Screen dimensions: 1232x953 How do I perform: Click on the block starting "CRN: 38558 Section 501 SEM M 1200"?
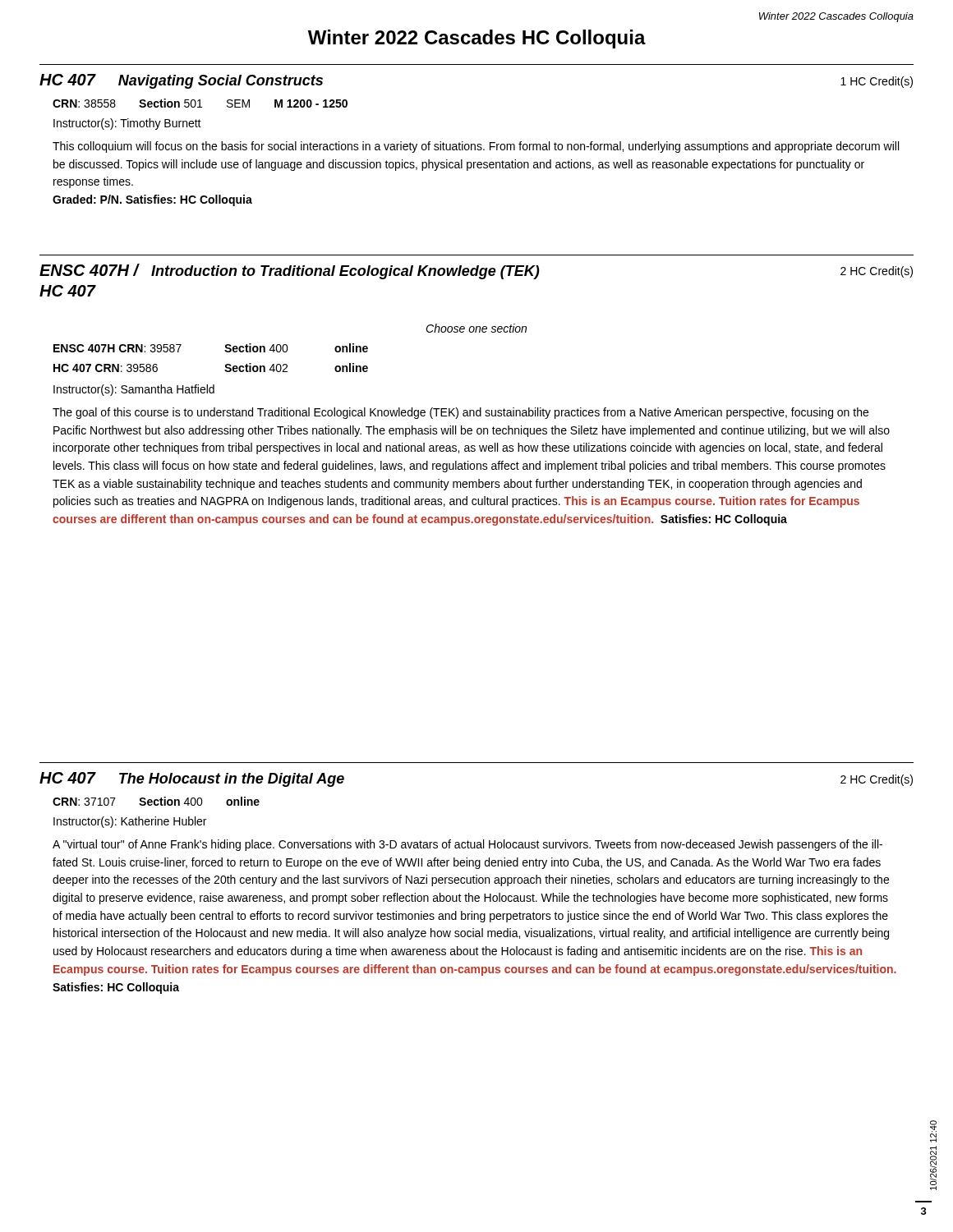pyautogui.click(x=200, y=103)
